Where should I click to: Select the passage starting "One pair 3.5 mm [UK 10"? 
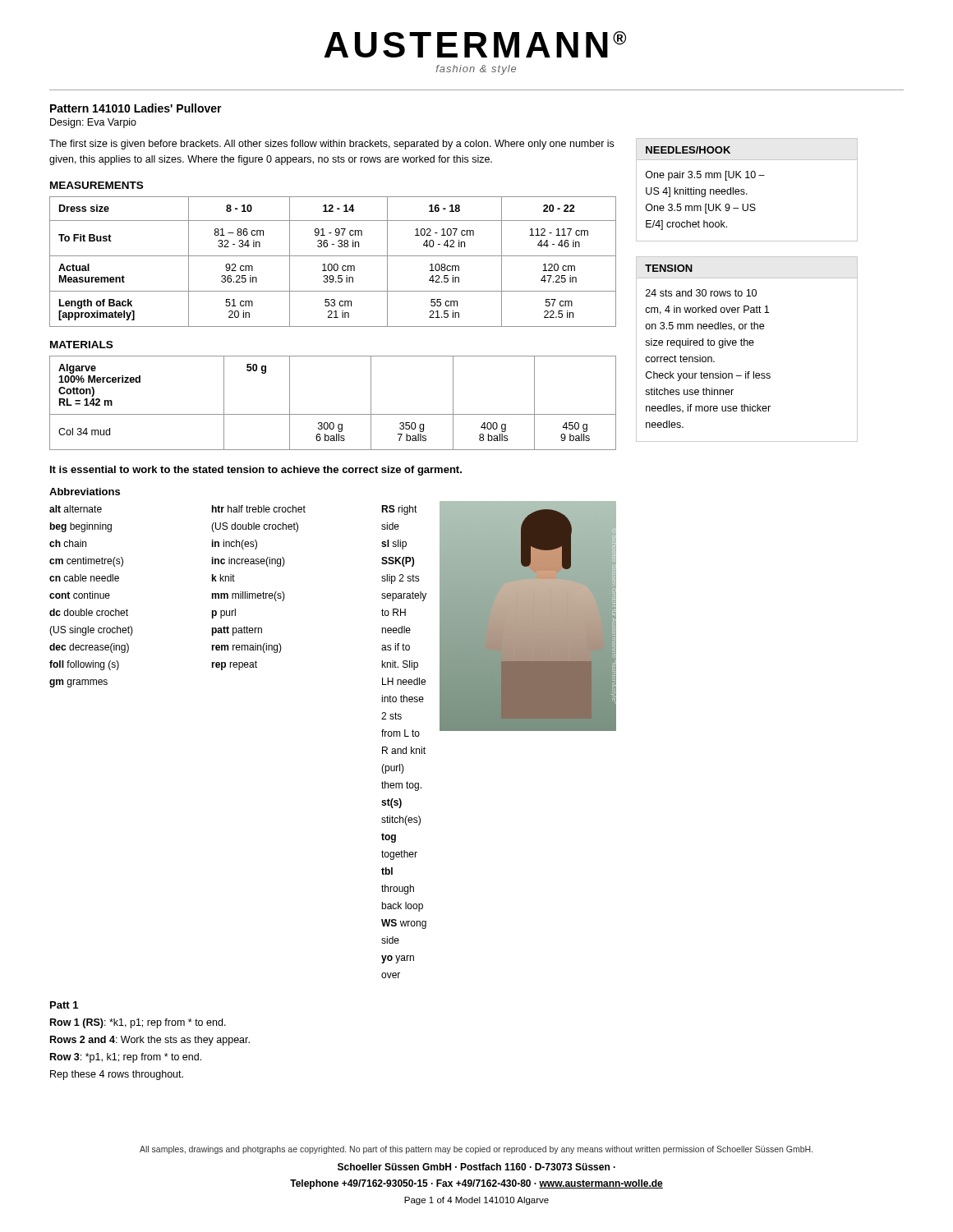[x=705, y=200]
